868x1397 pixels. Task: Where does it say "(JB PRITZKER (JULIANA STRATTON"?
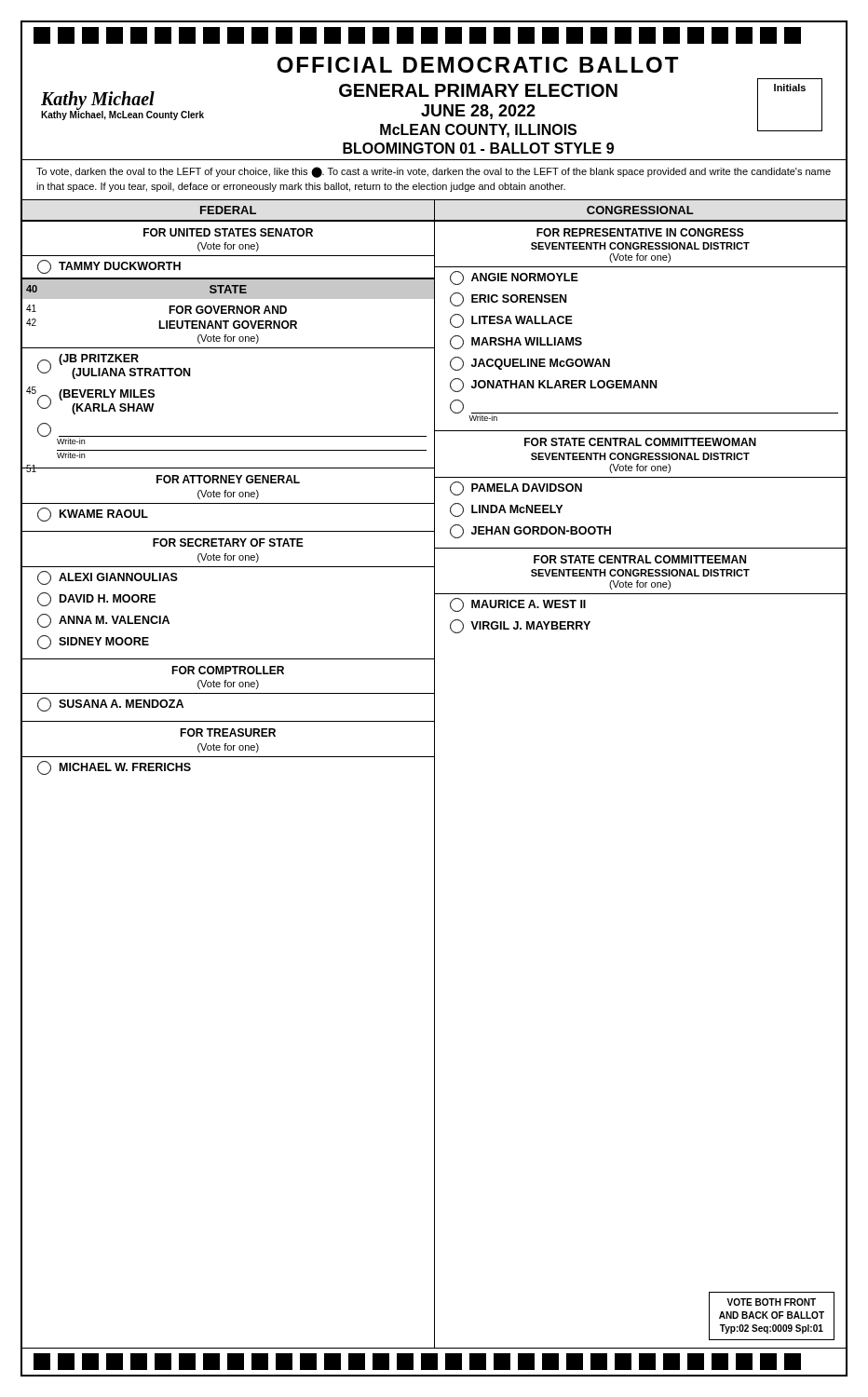pyautogui.click(x=114, y=366)
